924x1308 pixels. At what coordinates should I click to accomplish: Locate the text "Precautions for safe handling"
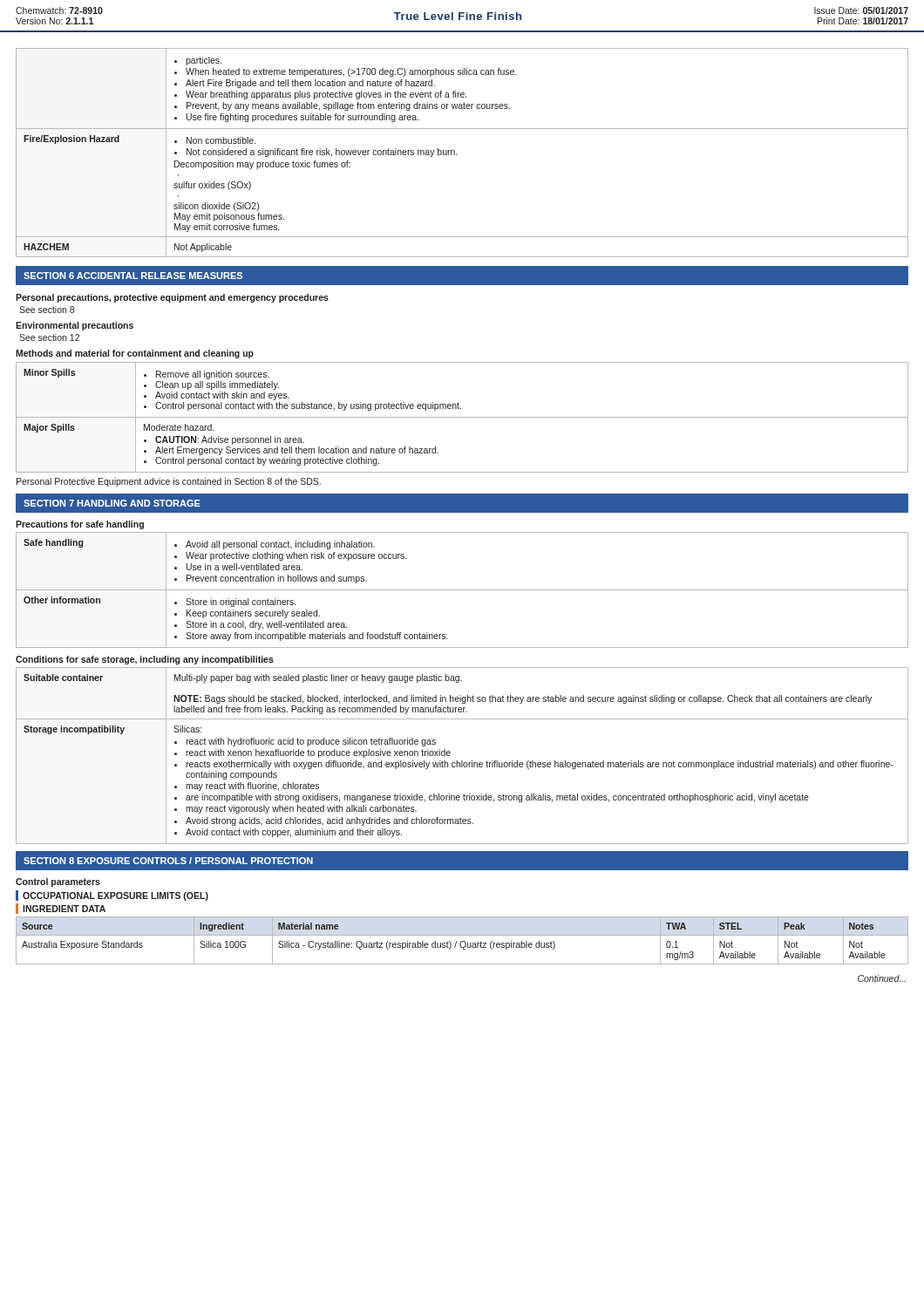click(80, 524)
